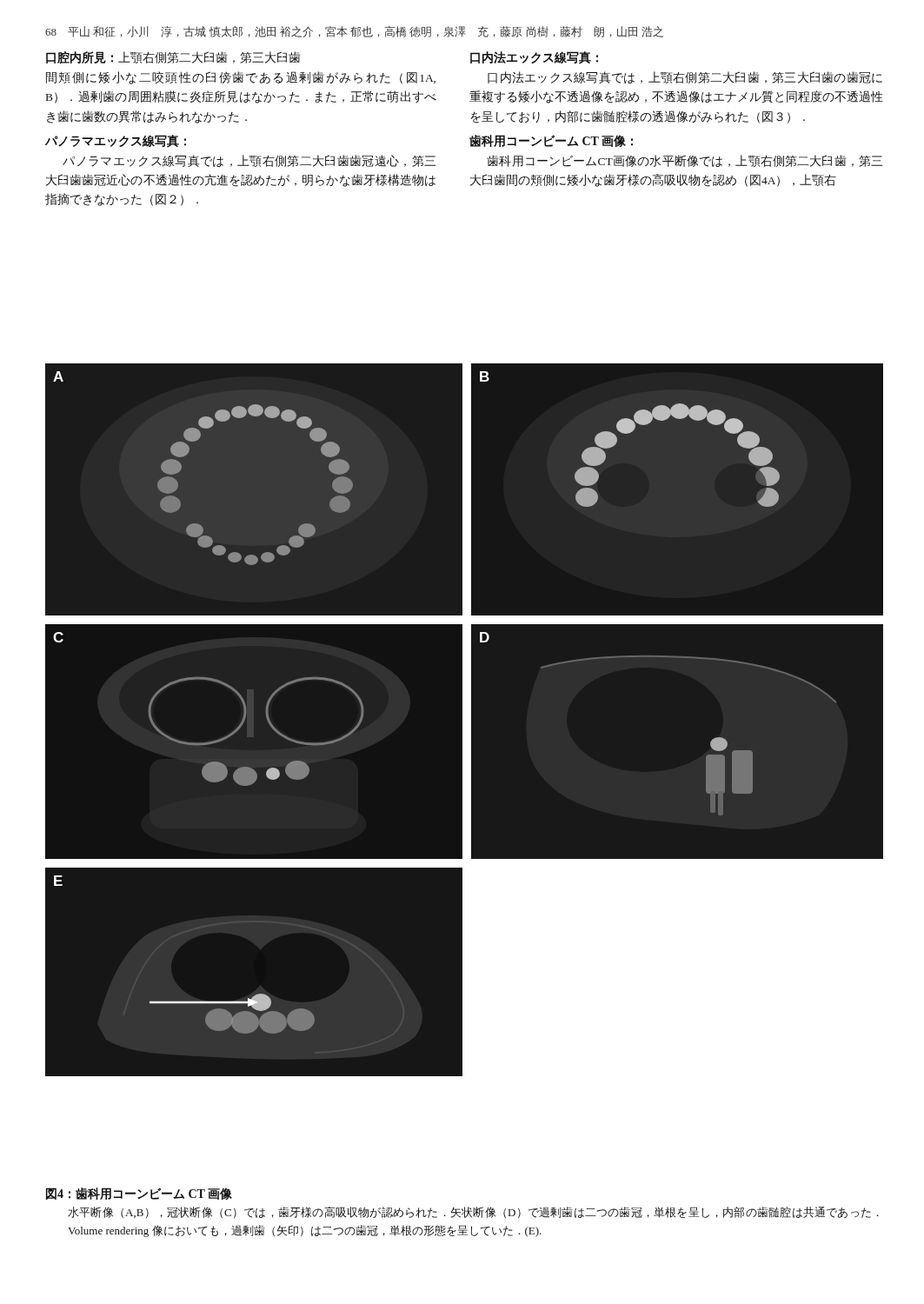Click where it says "間頬側に矮小な二咬頭性の臼傍歯である過剰歯がみられた（図1A, B）．過剰歯の周囲粘膜に炎症所見はなかった．また，正常に萌出すべき歯に歯数の異常はみられなかった．"

241,97
